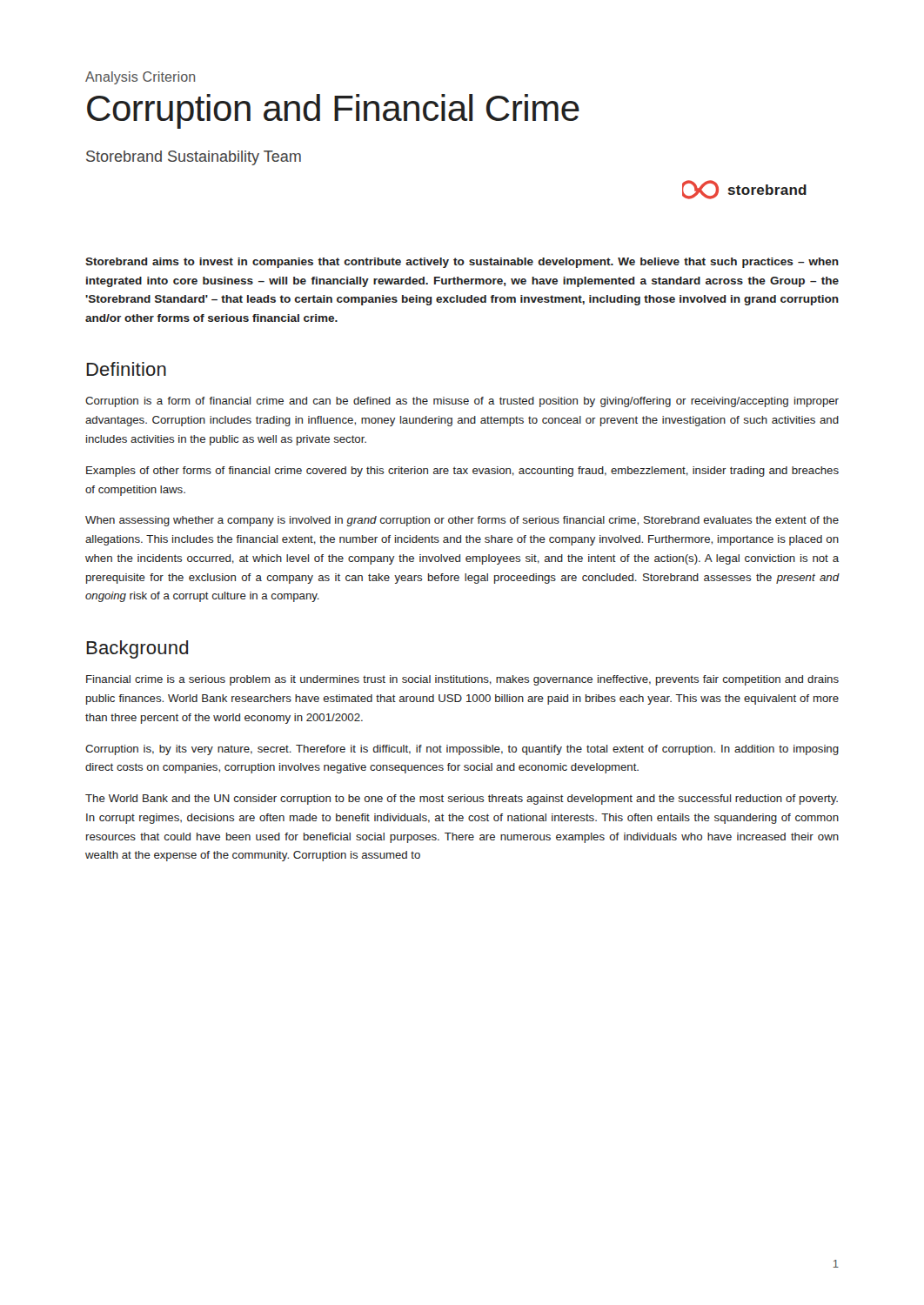Where is the passage that starts "The World Bank and the"?

462,827
